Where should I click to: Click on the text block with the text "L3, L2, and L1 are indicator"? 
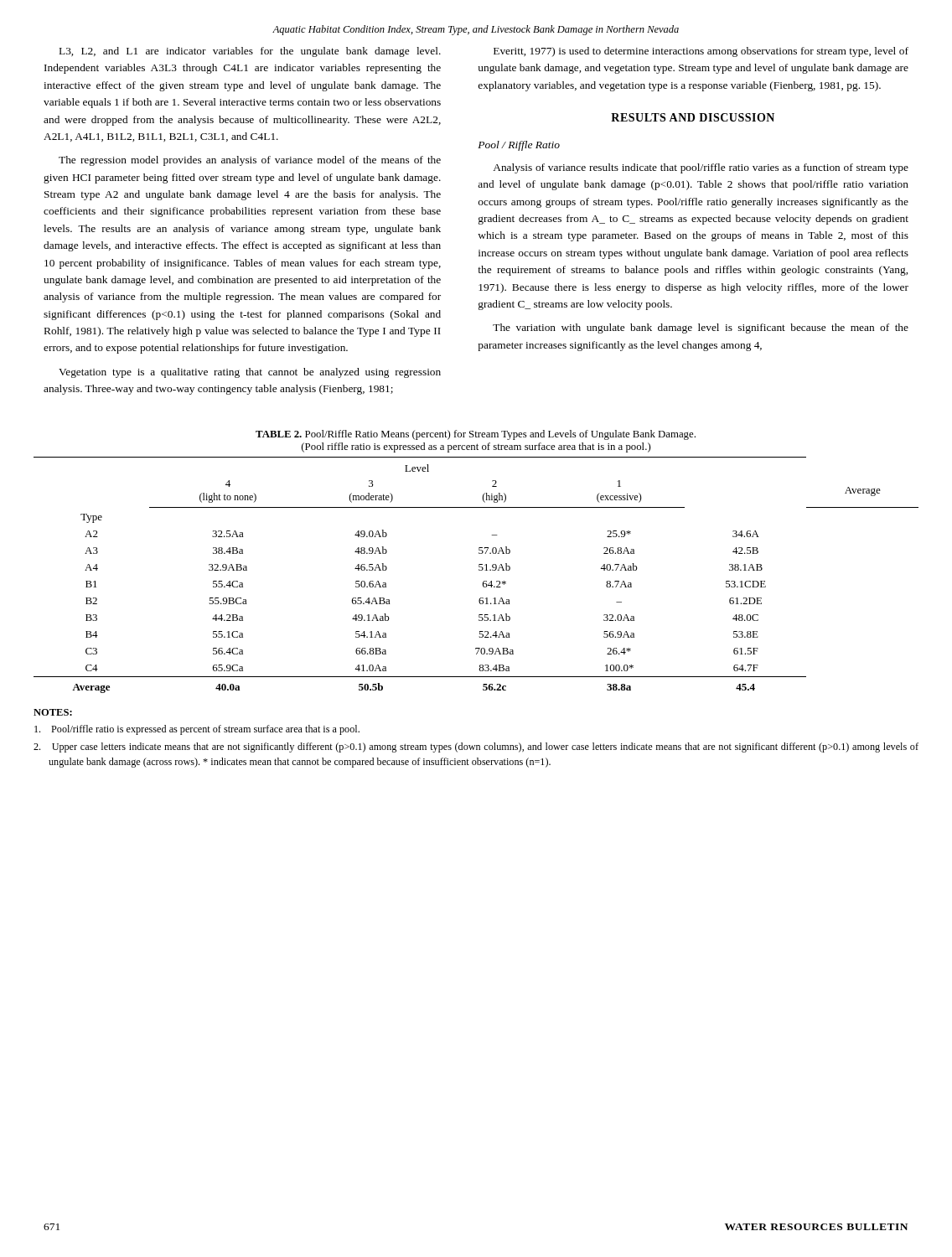coord(242,220)
